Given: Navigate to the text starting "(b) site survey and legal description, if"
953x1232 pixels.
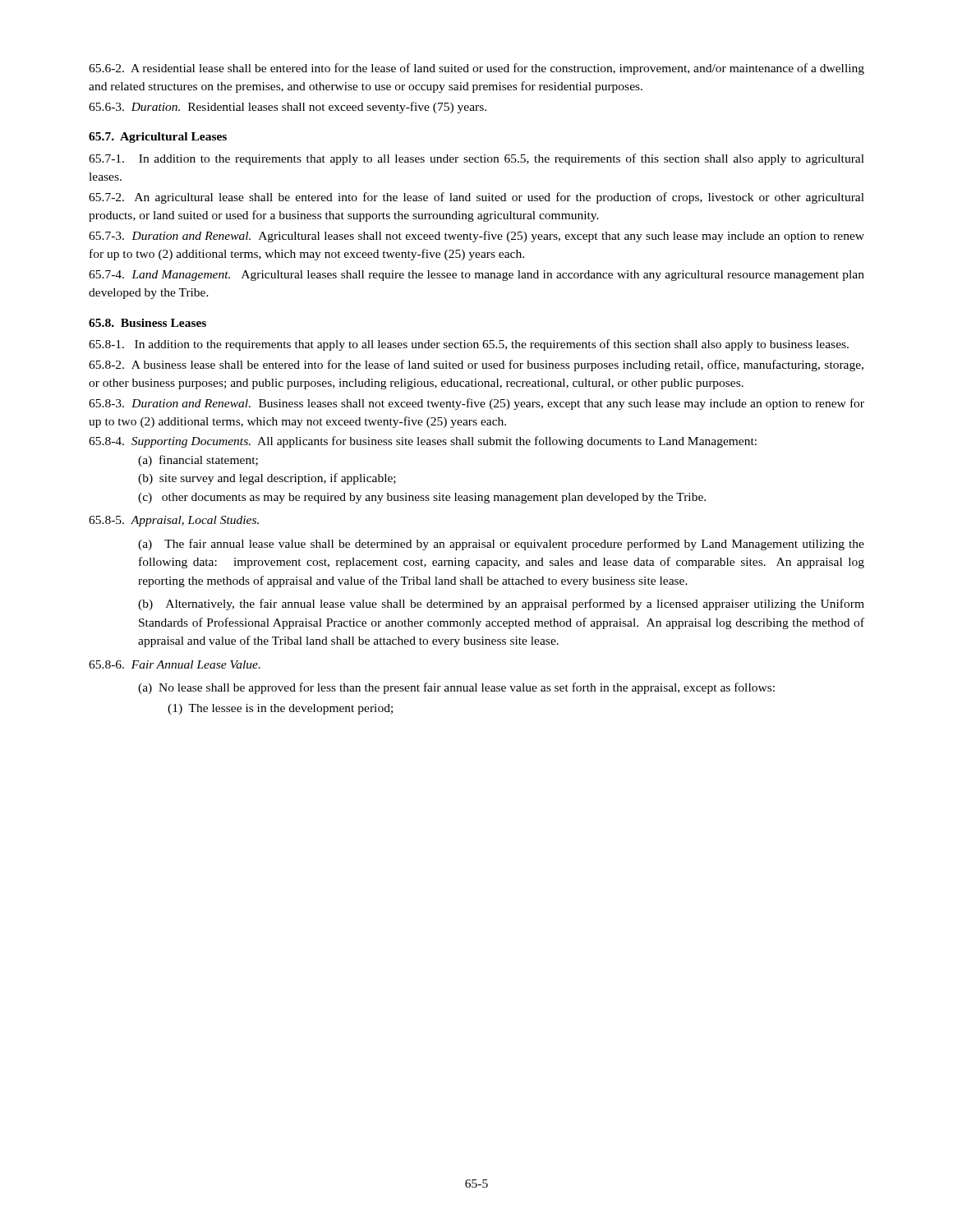Looking at the screenshot, I should pos(267,478).
